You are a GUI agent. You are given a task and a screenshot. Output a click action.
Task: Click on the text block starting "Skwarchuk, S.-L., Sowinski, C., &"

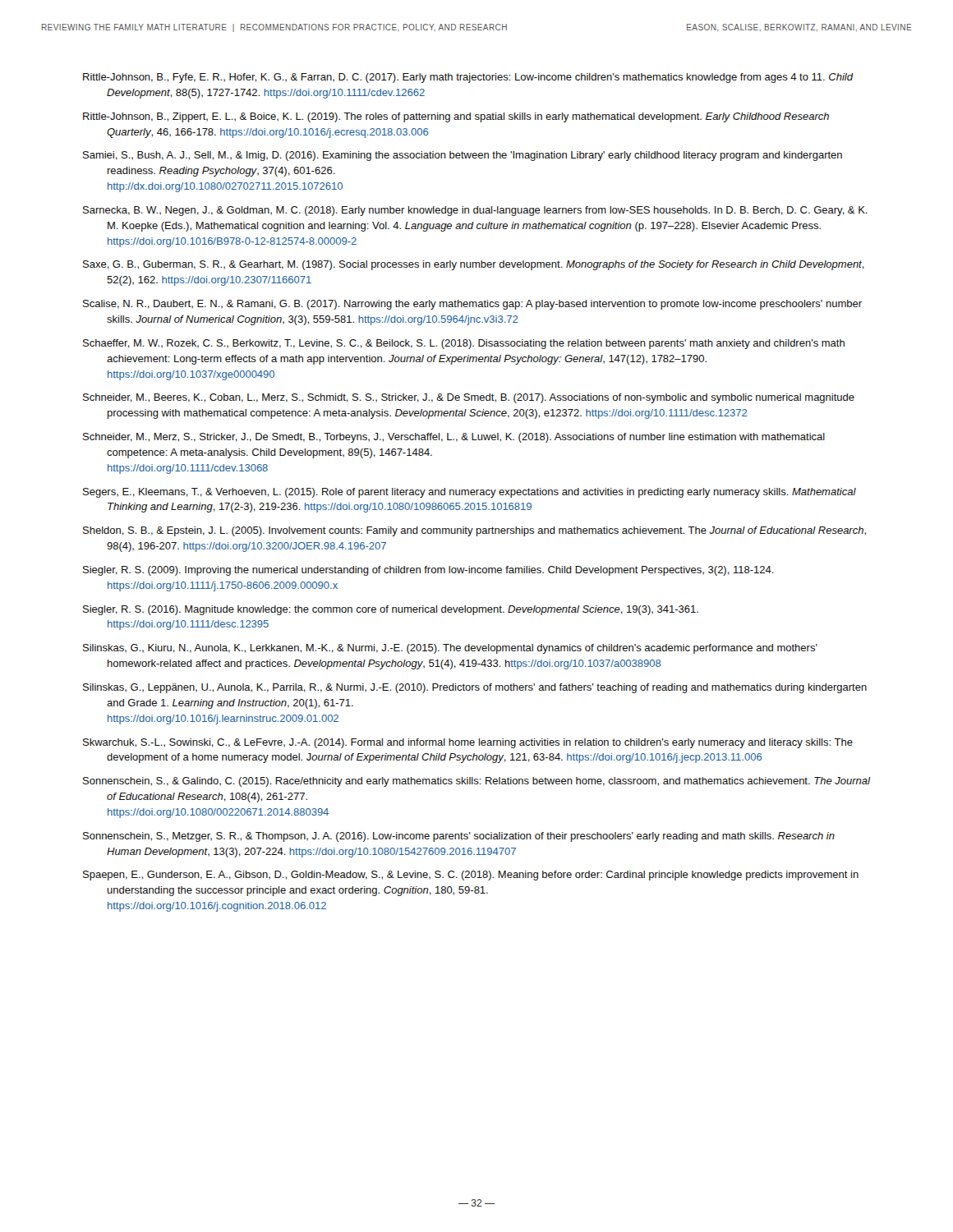click(467, 749)
